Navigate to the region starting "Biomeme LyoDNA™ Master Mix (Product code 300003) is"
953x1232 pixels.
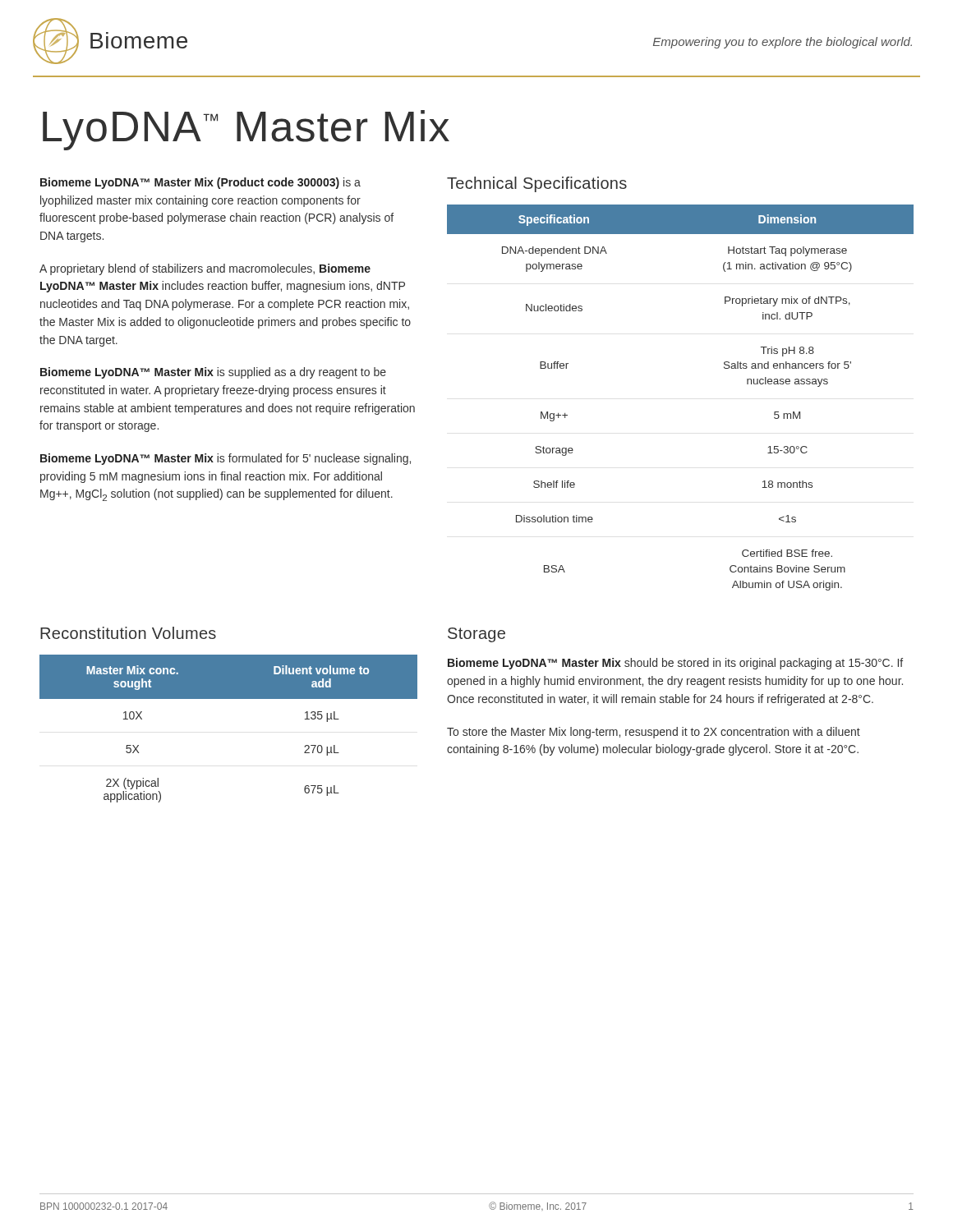tap(217, 209)
